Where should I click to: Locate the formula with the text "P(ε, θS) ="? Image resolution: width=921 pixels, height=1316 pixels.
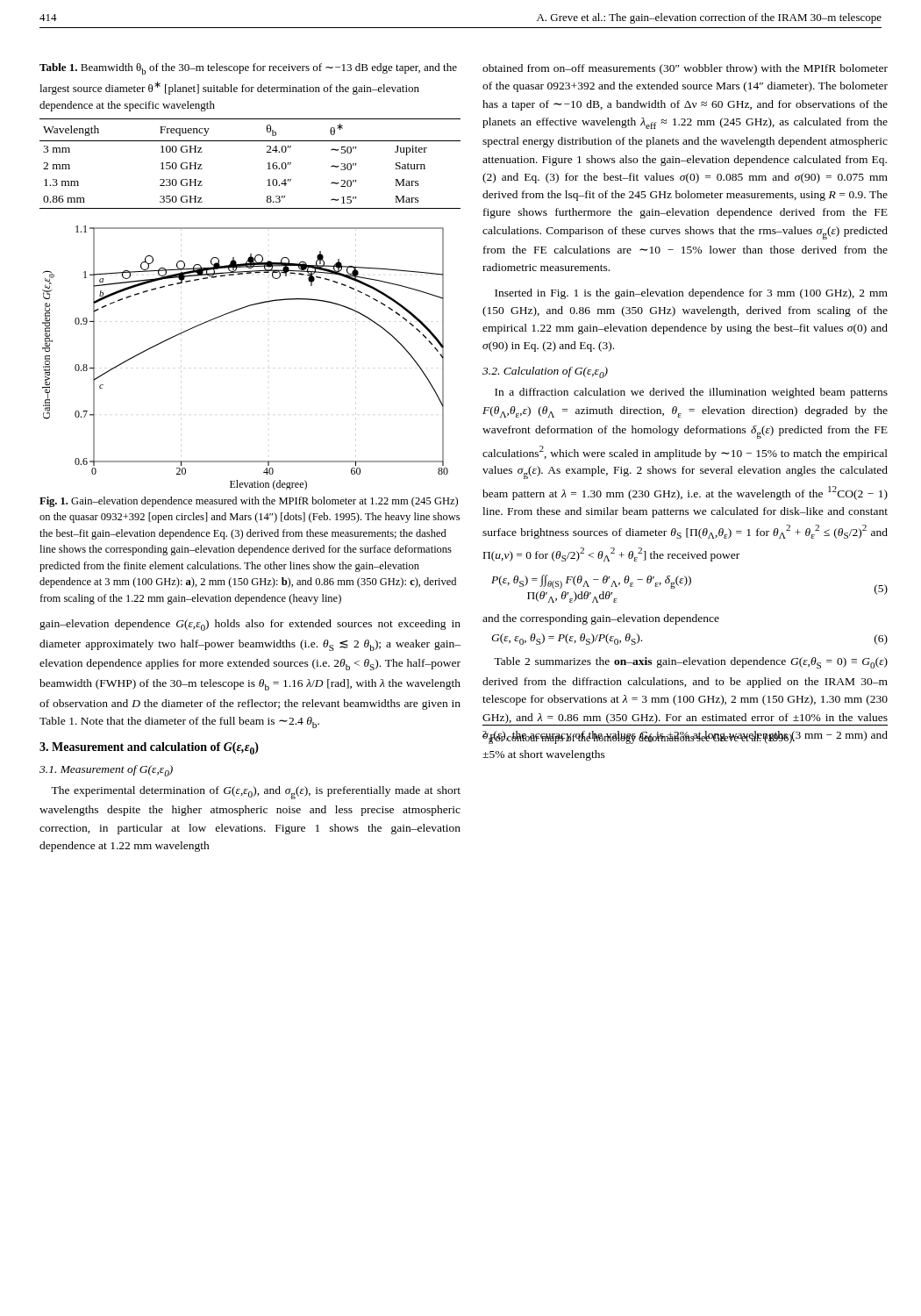pyautogui.click(x=689, y=589)
